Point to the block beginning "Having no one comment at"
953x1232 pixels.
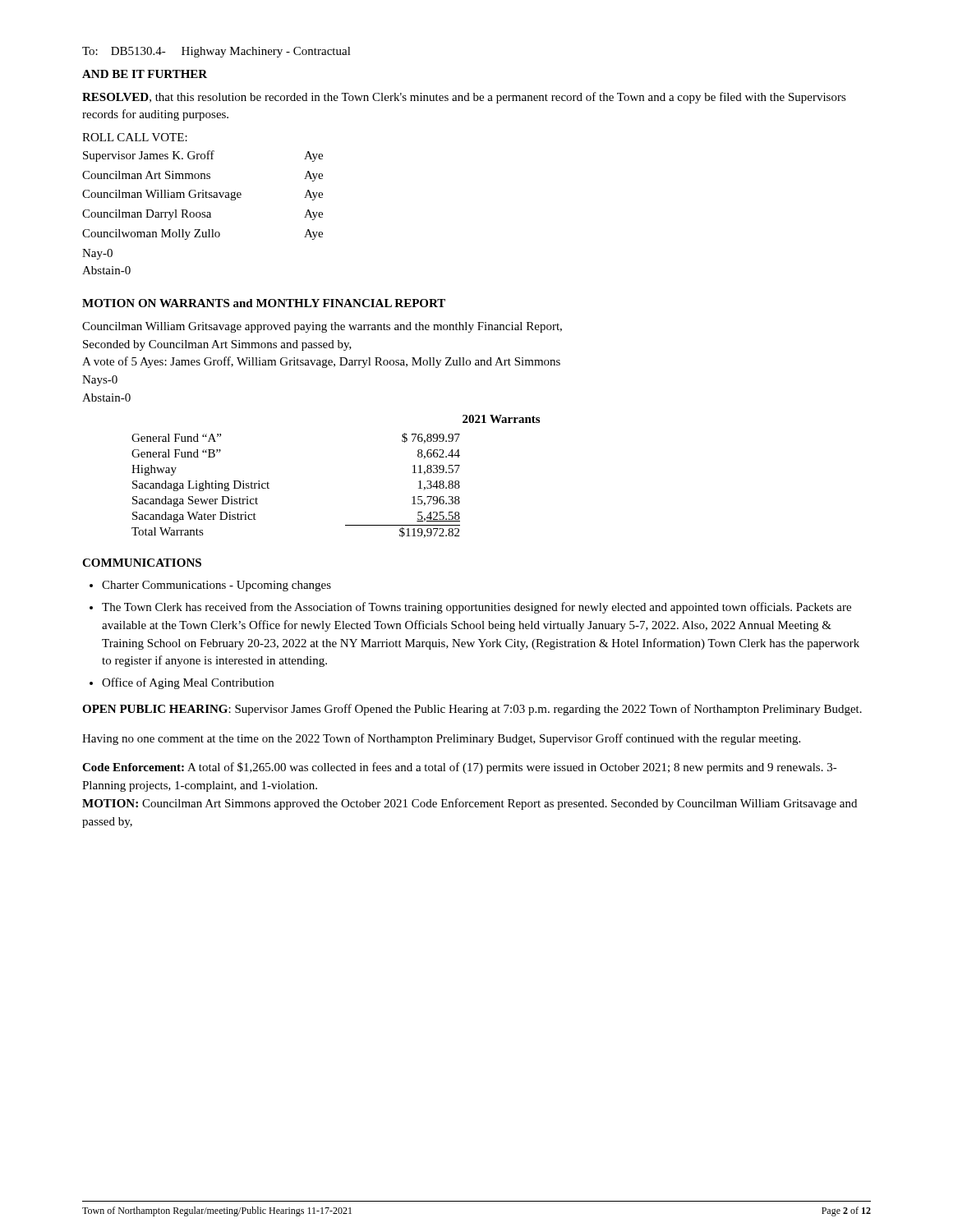click(x=442, y=738)
